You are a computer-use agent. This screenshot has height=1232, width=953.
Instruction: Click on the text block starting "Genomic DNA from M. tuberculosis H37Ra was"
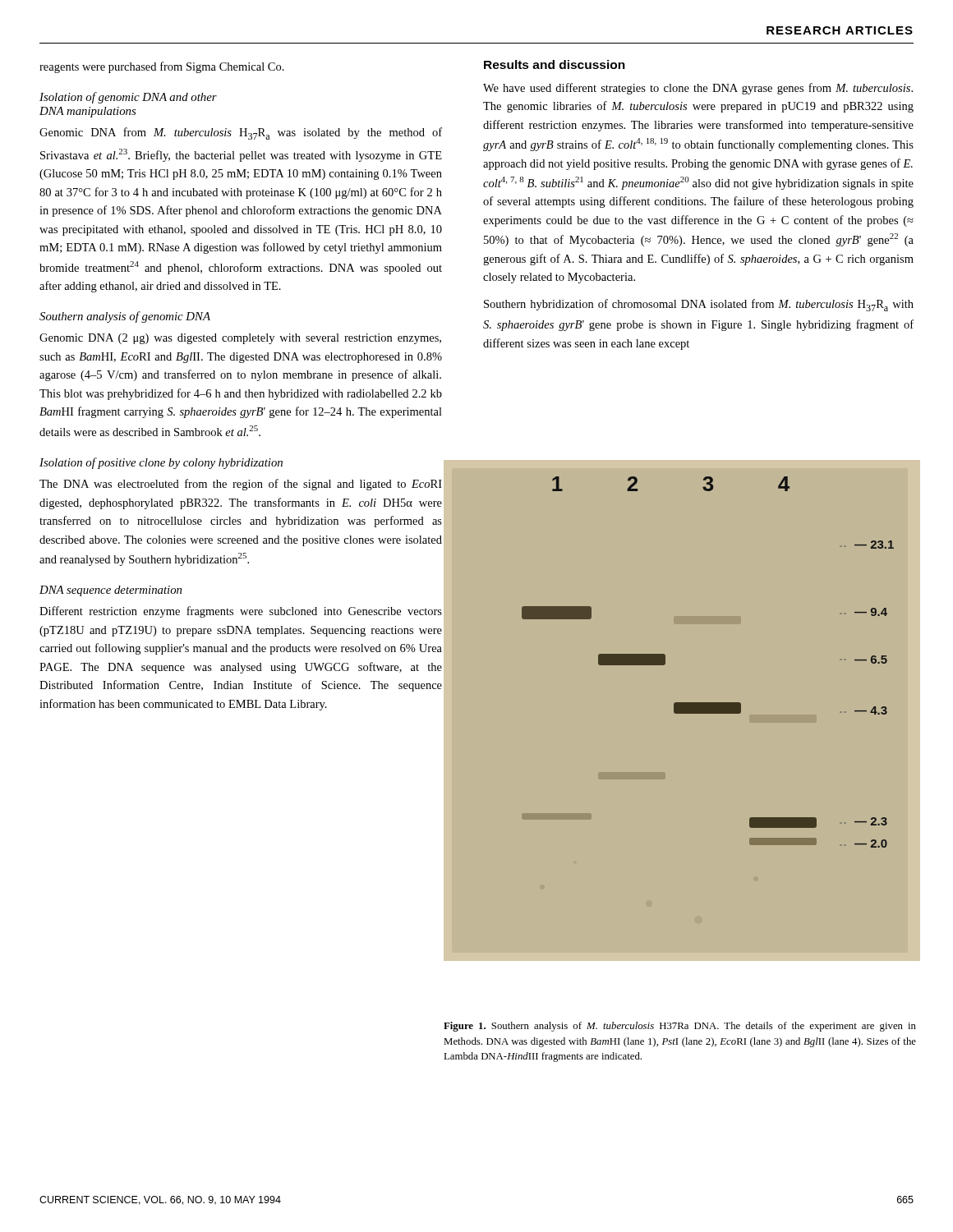point(241,209)
